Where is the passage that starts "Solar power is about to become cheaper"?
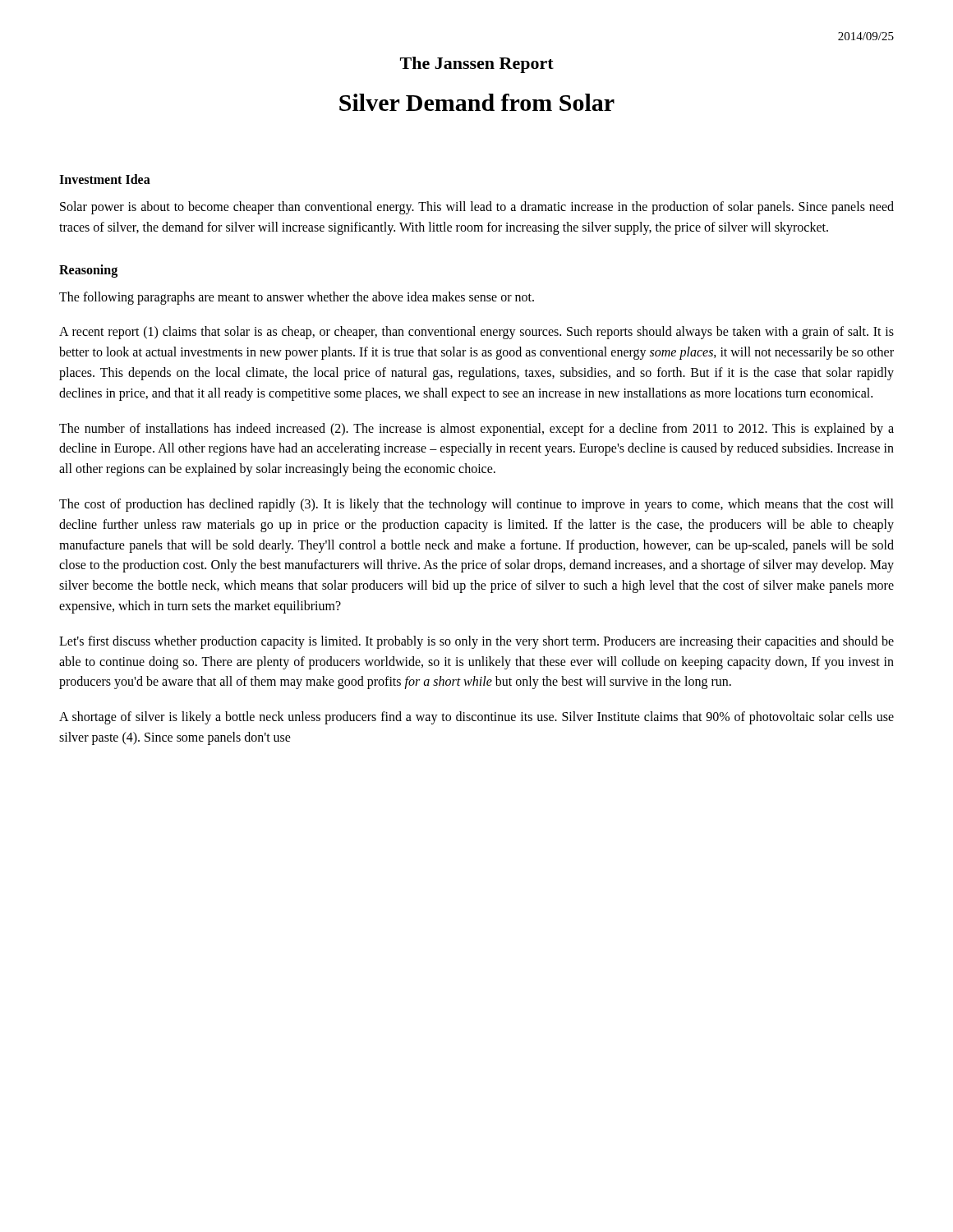This screenshot has width=953, height=1232. 476,217
